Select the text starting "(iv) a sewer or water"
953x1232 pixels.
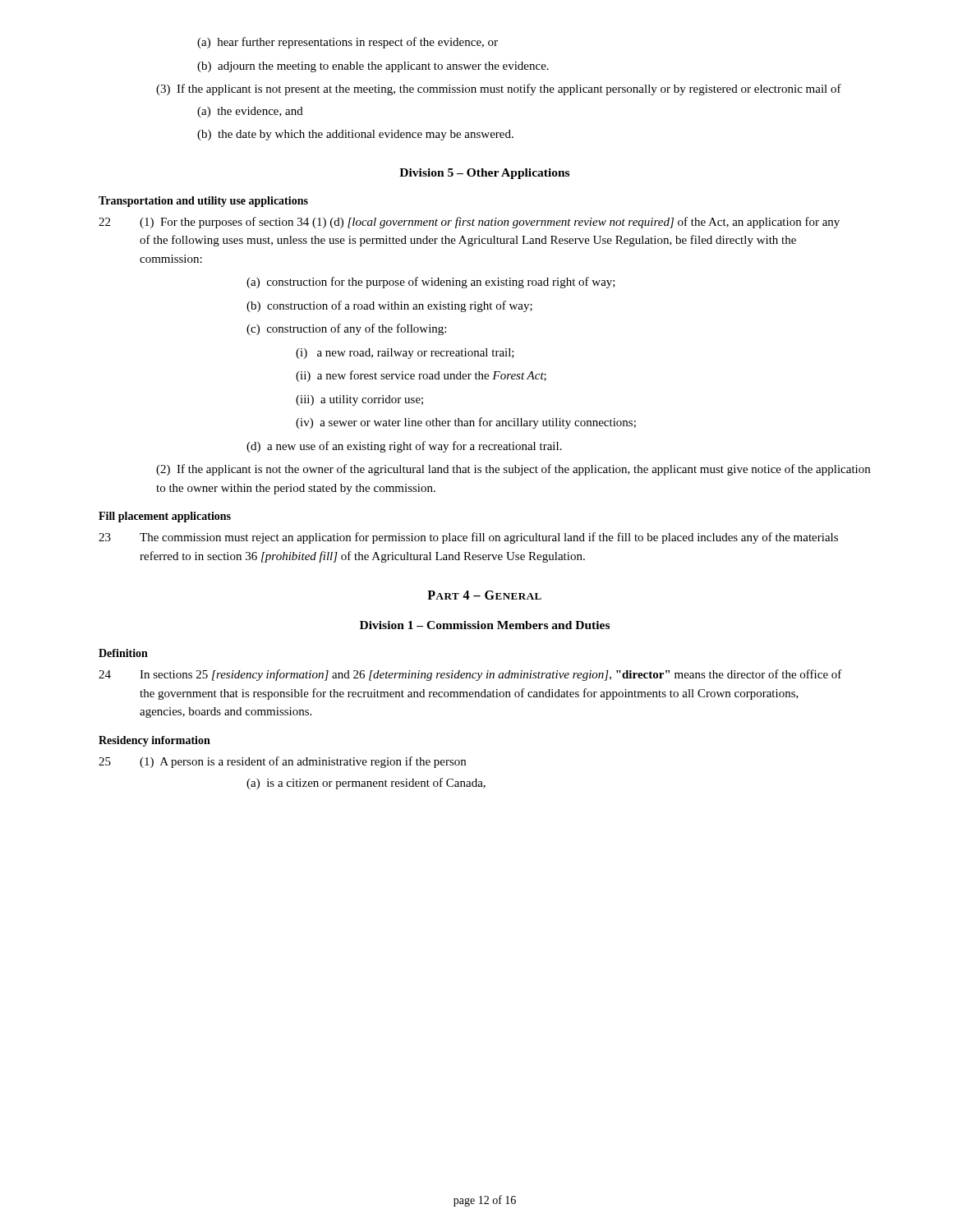coord(466,422)
